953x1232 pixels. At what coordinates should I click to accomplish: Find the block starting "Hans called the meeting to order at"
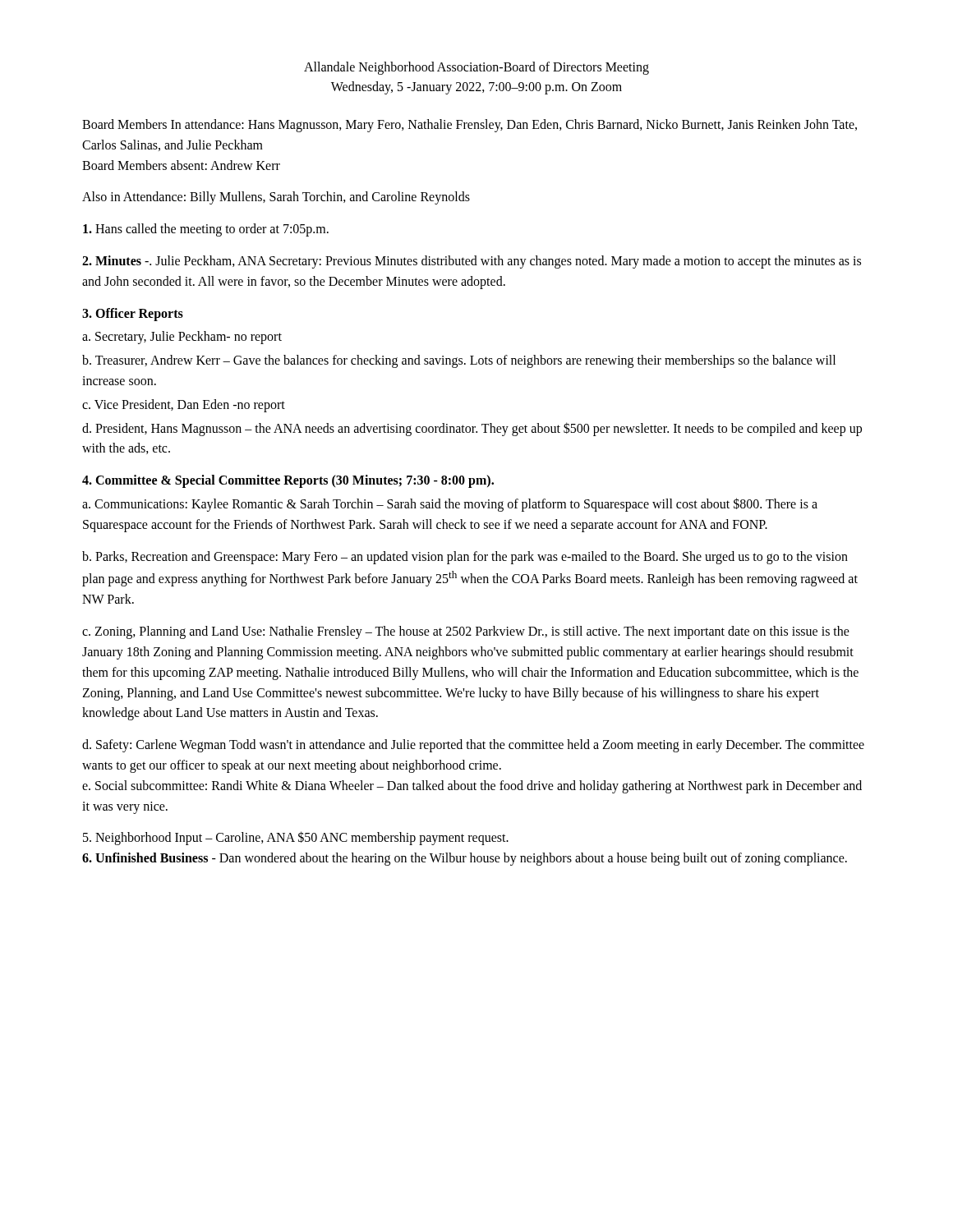tap(206, 229)
